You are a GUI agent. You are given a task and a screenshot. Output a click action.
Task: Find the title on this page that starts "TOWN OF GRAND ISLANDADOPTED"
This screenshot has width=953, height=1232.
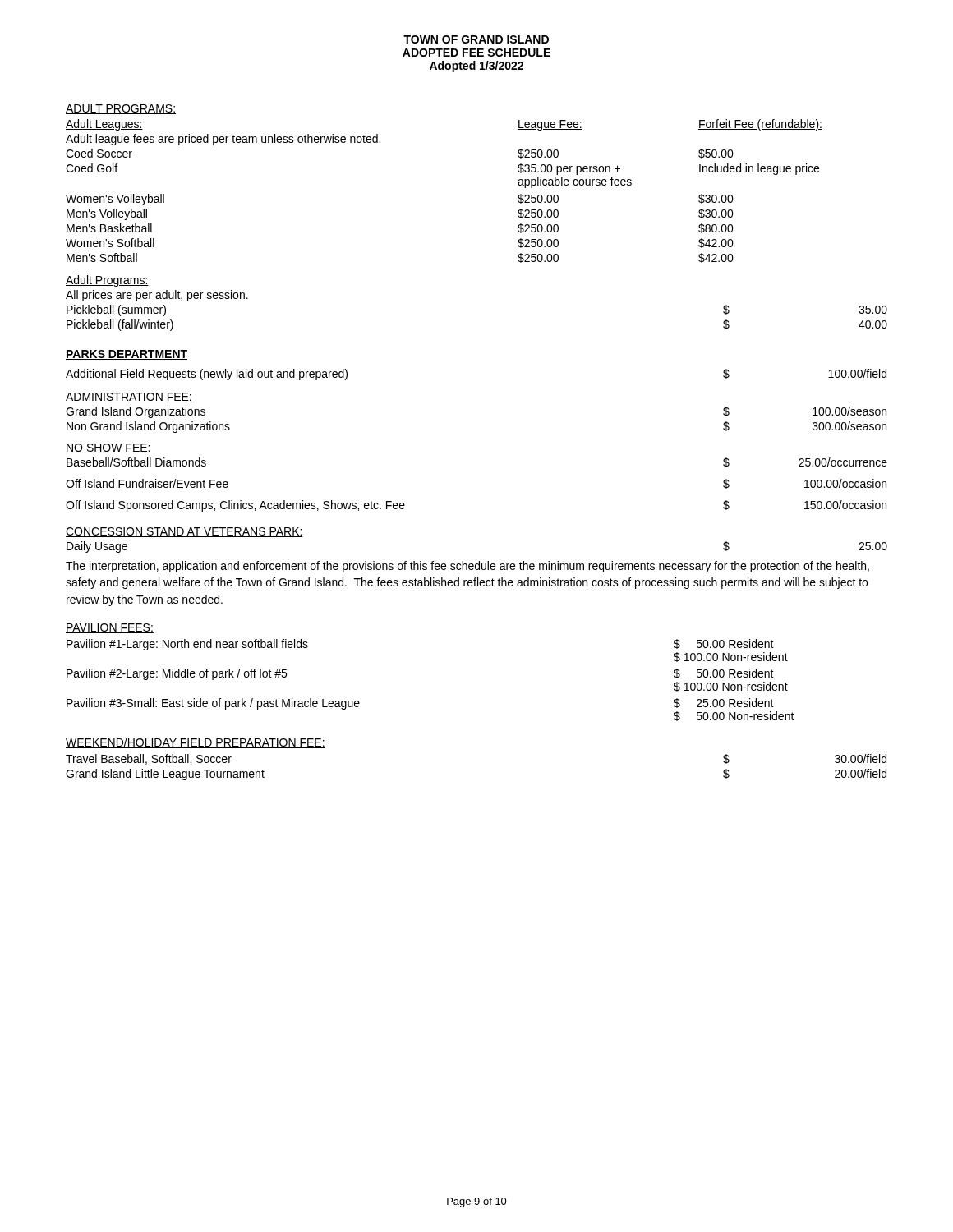pyautogui.click(x=476, y=53)
